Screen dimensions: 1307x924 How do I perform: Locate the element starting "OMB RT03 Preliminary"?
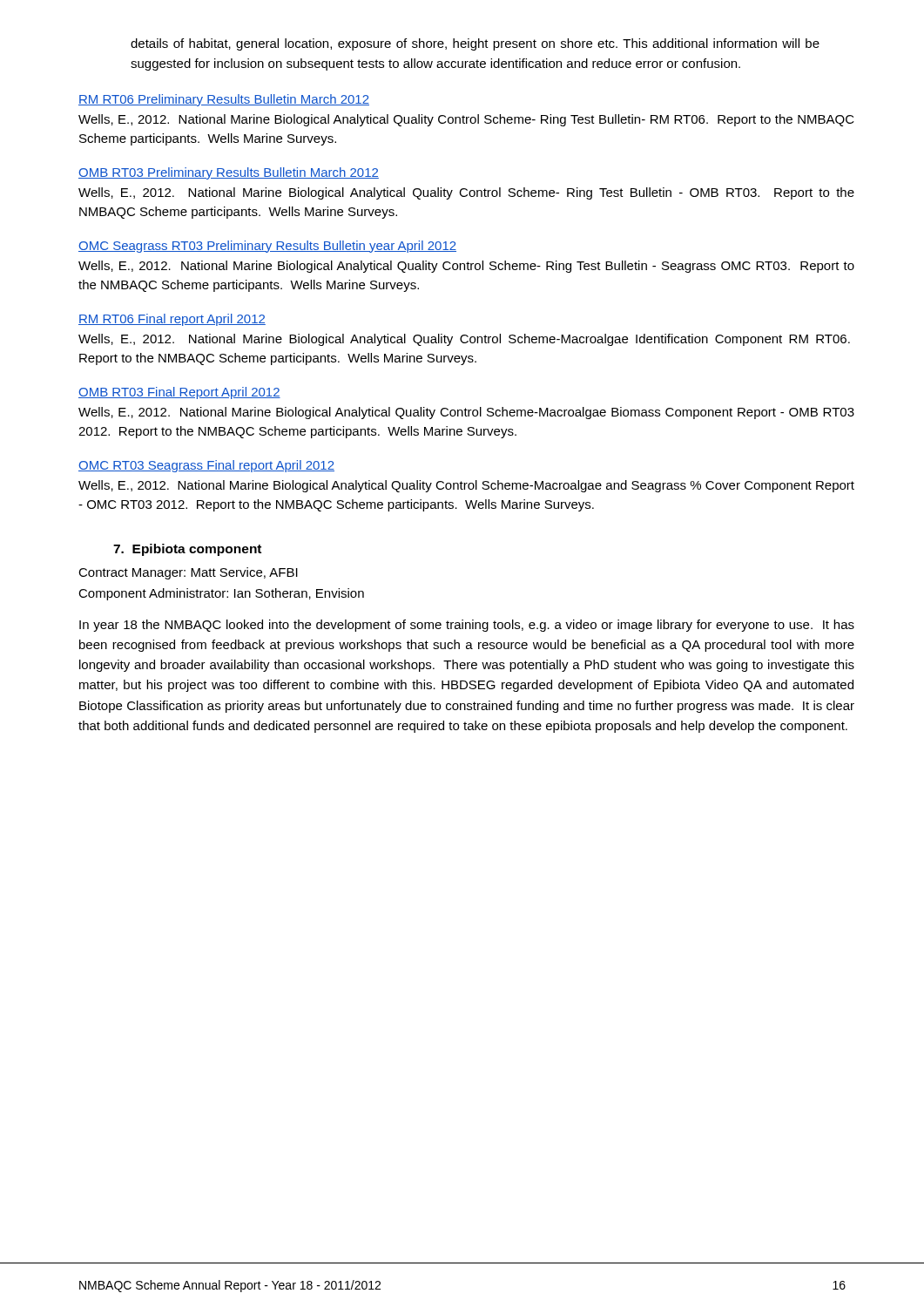[x=229, y=173]
